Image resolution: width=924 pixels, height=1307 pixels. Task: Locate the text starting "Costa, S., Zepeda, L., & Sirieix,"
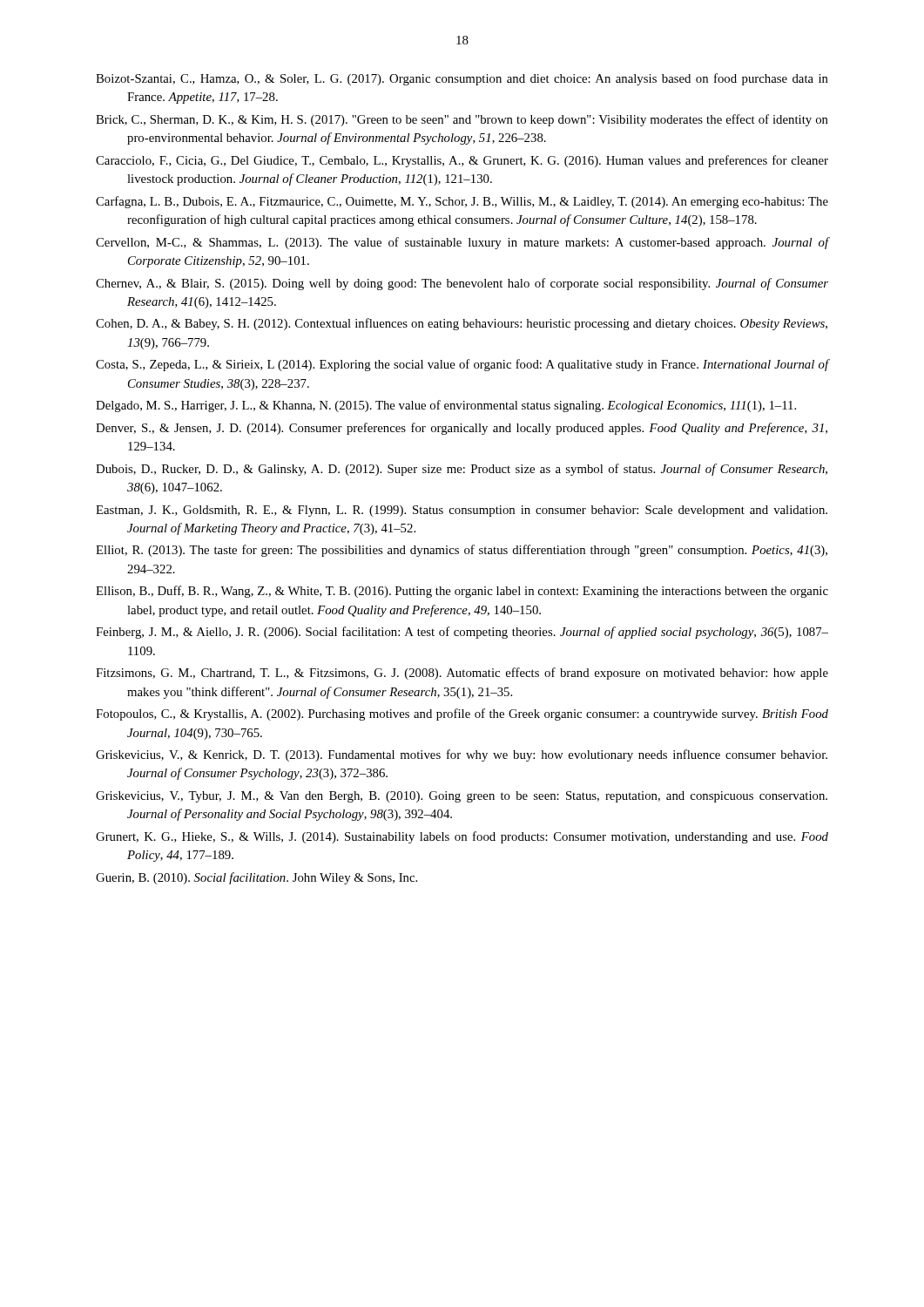click(462, 374)
